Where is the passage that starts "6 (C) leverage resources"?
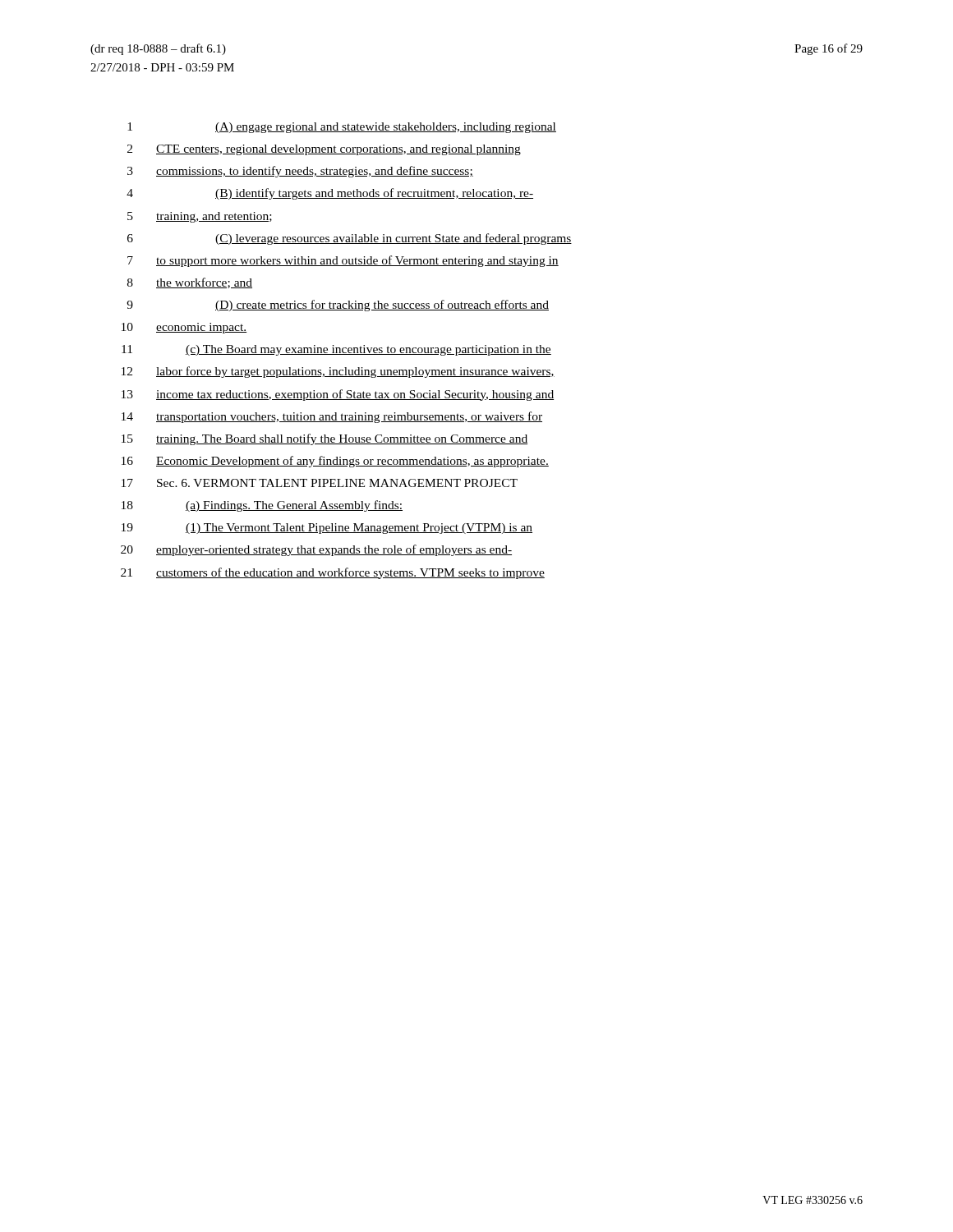Screen dimensions: 1232x953 coord(476,238)
